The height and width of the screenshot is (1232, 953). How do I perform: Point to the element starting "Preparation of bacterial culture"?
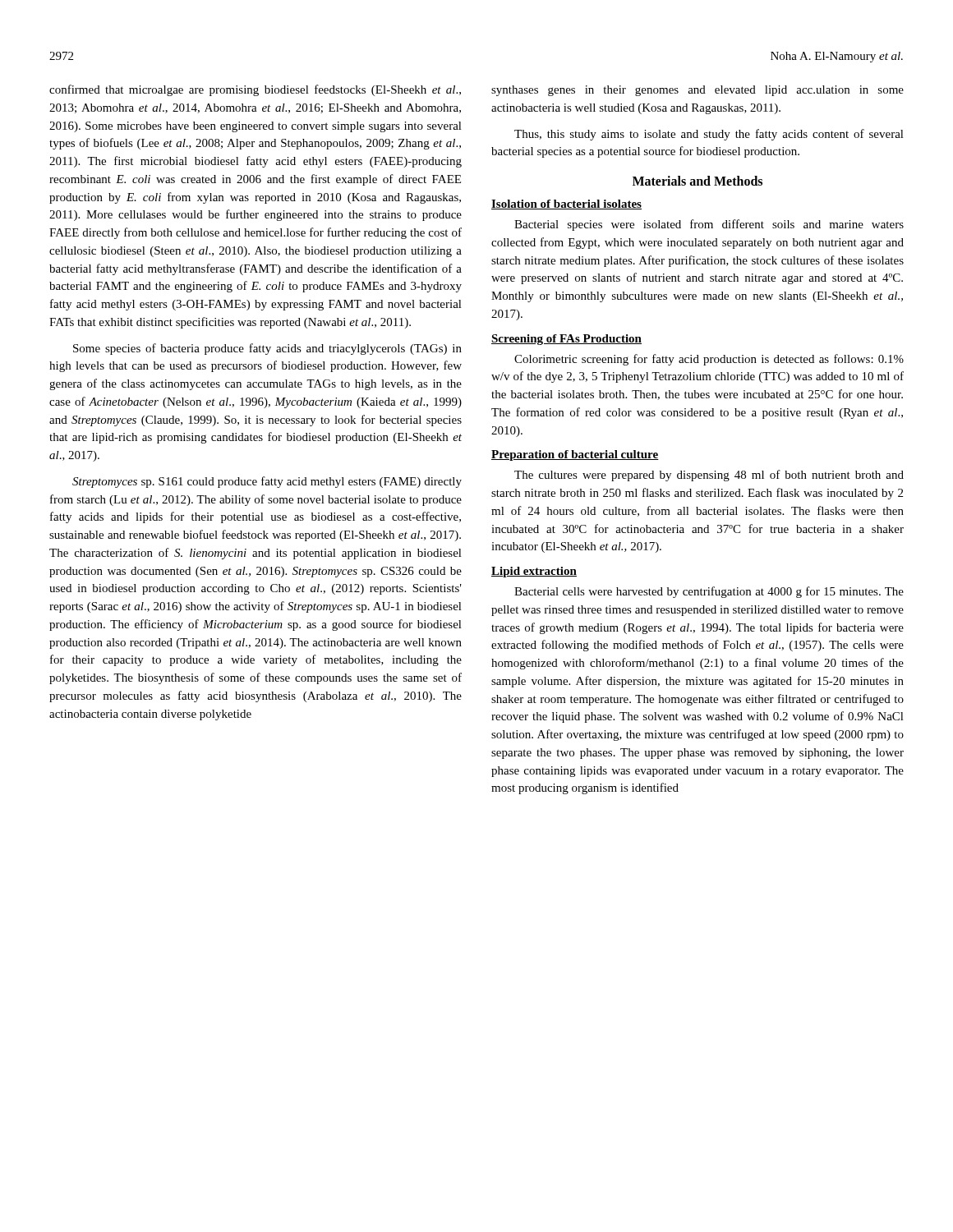point(575,454)
